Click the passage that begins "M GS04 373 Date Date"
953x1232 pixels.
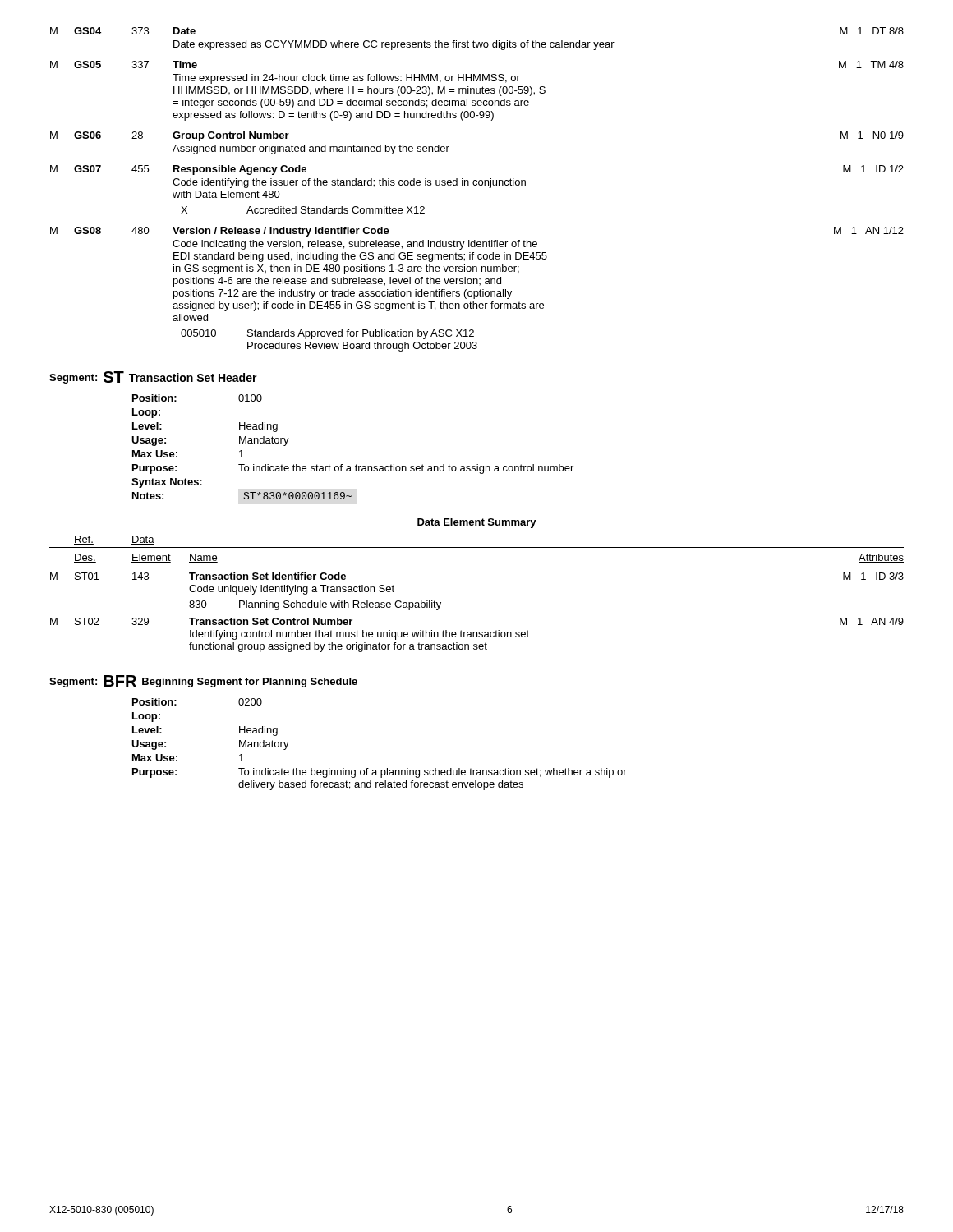tap(476, 37)
